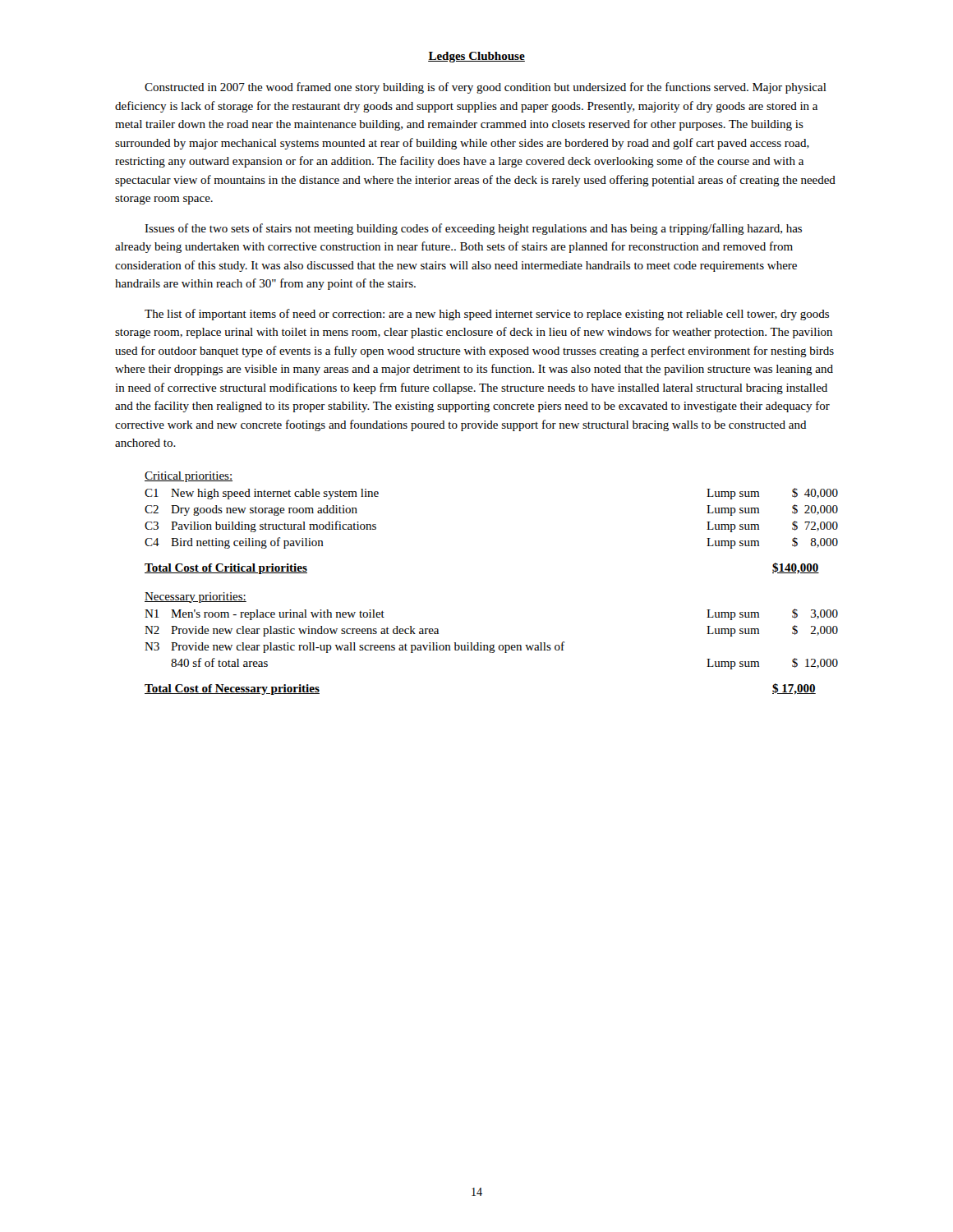The height and width of the screenshot is (1232, 953).
Task: Navigate to the passage starting "N3 Provide new clear"
Action: pyautogui.click(x=417, y=646)
